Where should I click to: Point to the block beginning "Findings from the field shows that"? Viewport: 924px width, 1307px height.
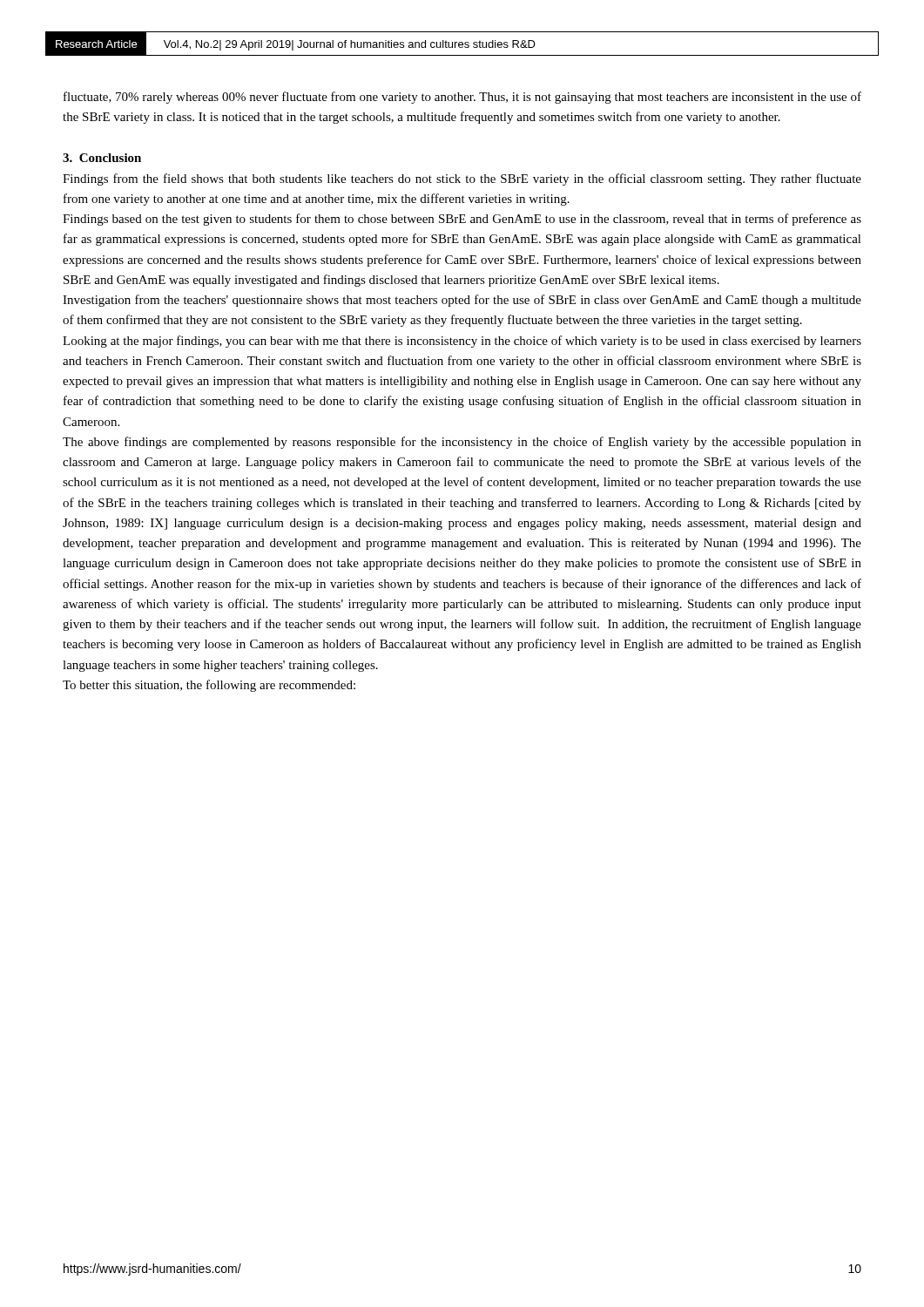pyautogui.click(x=462, y=188)
